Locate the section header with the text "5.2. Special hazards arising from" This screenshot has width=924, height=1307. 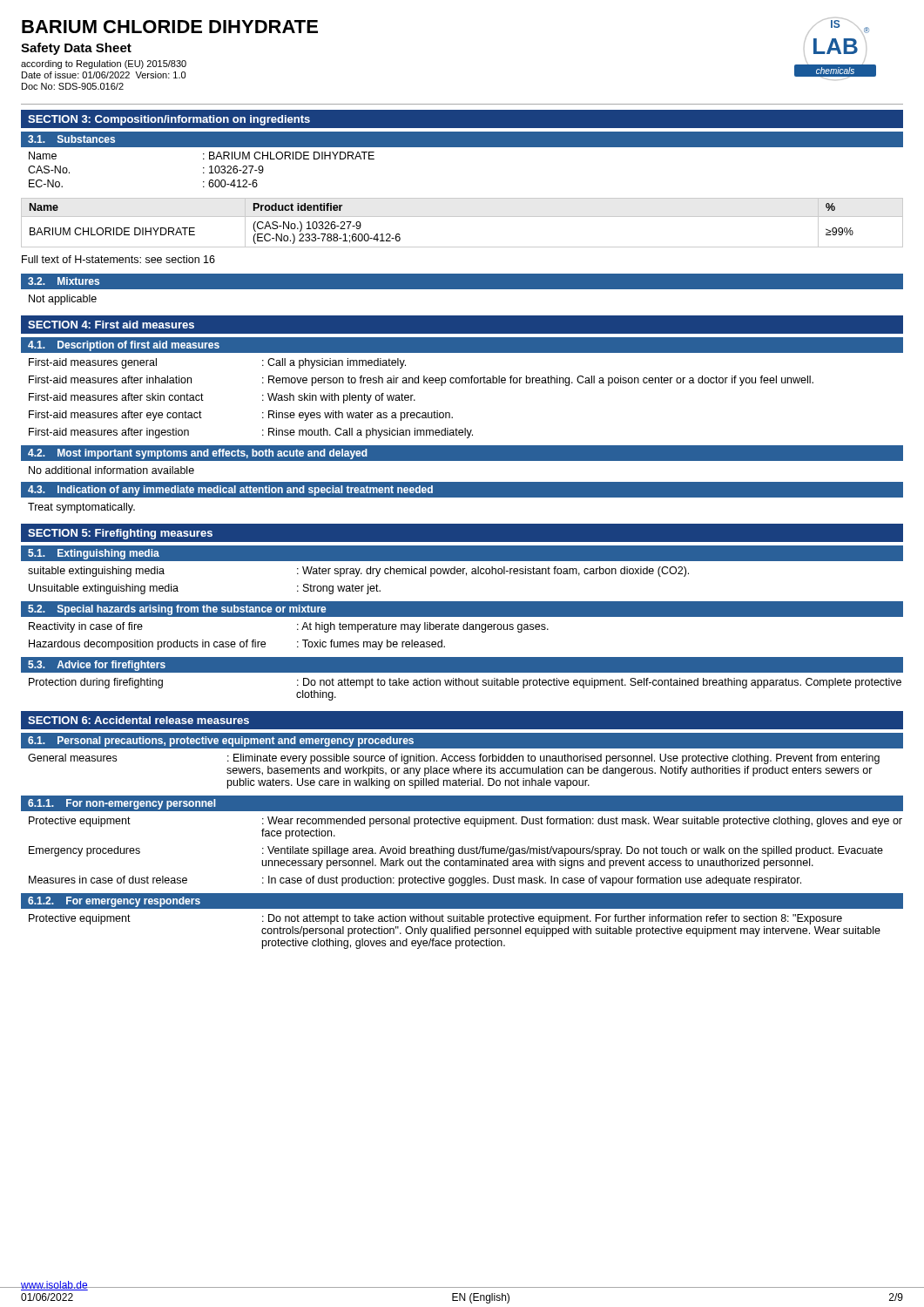[x=177, y=609]
